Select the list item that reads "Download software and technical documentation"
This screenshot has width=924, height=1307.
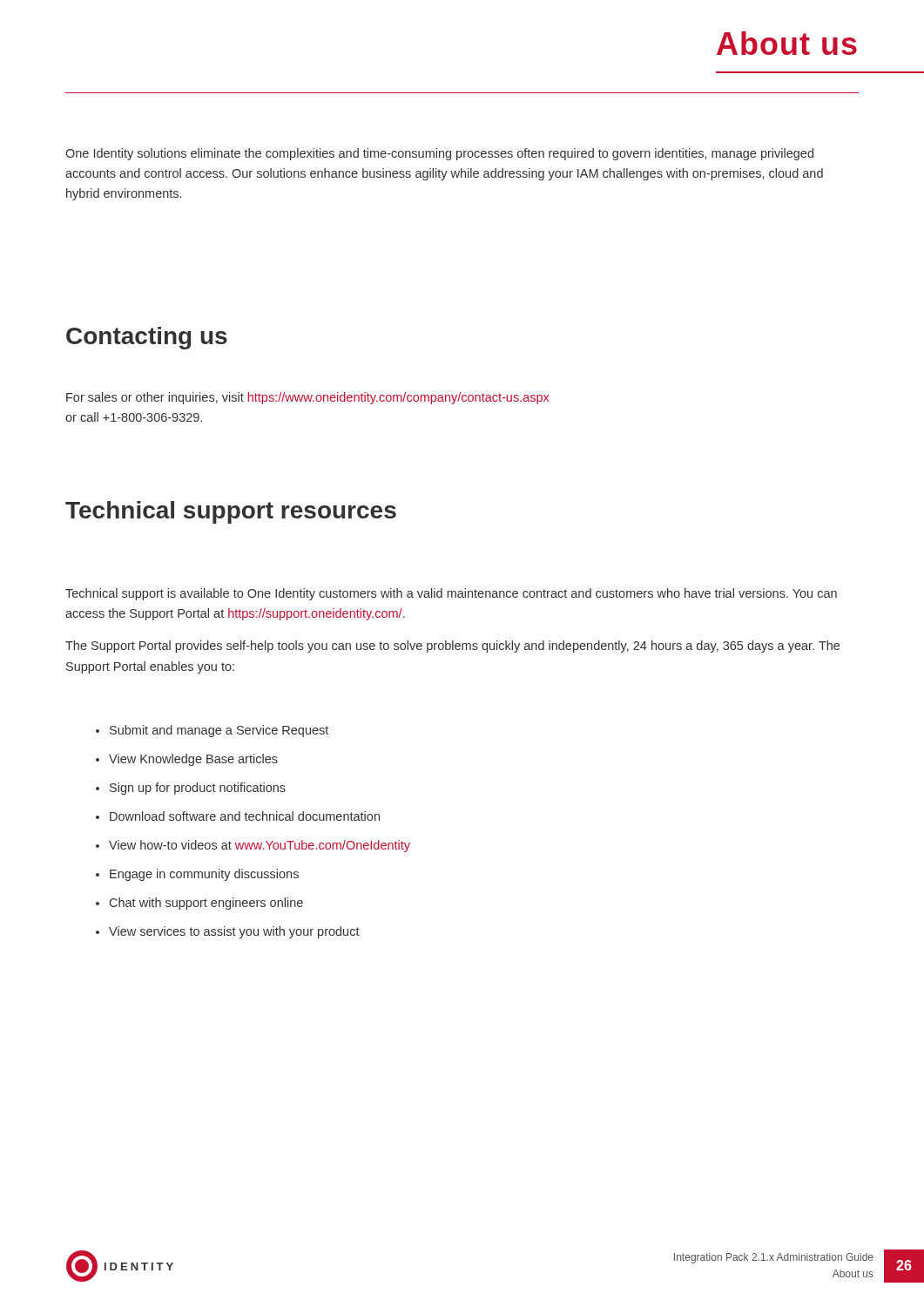[x=238, y=816]
